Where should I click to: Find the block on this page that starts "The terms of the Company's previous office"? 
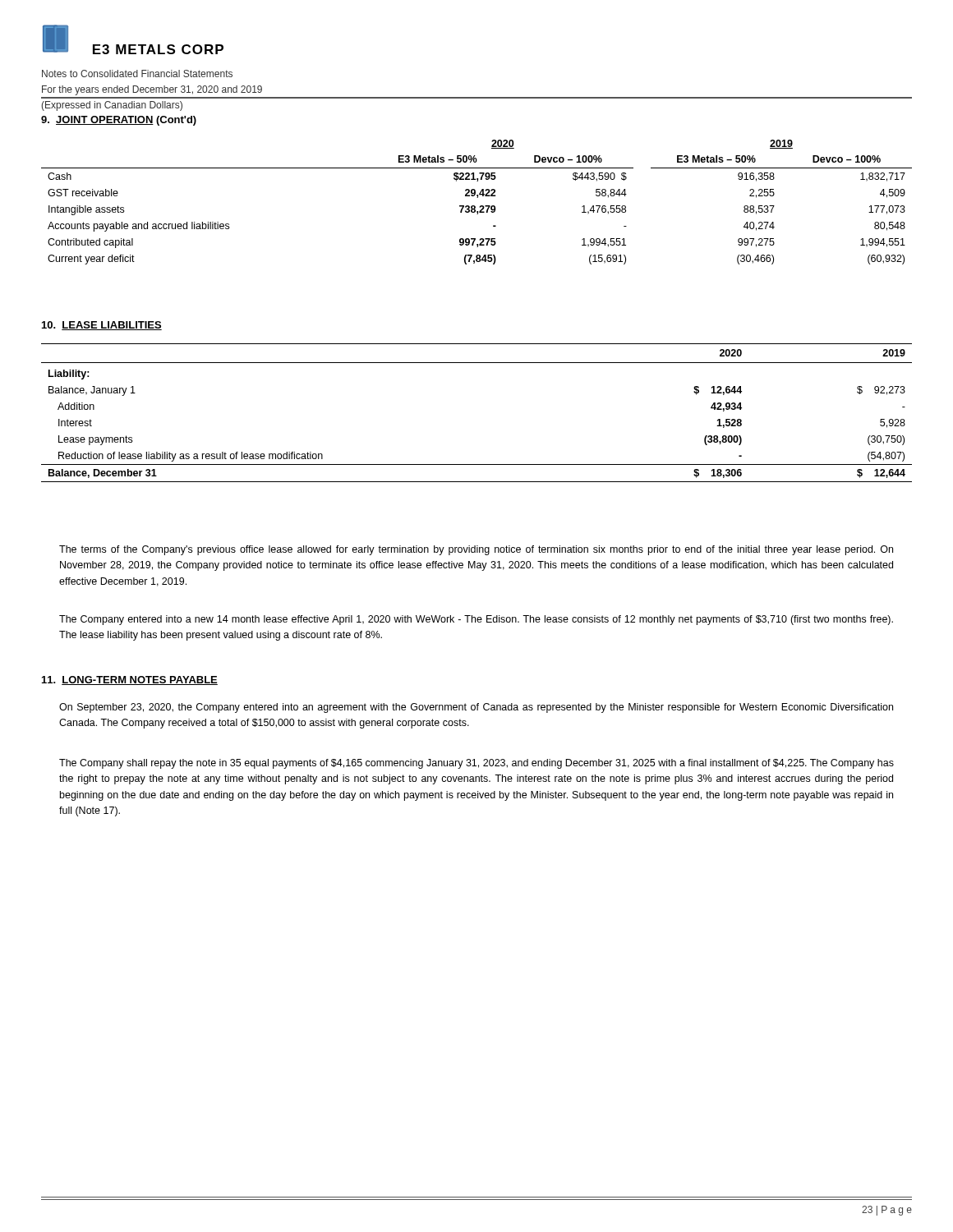click(476, 565)
